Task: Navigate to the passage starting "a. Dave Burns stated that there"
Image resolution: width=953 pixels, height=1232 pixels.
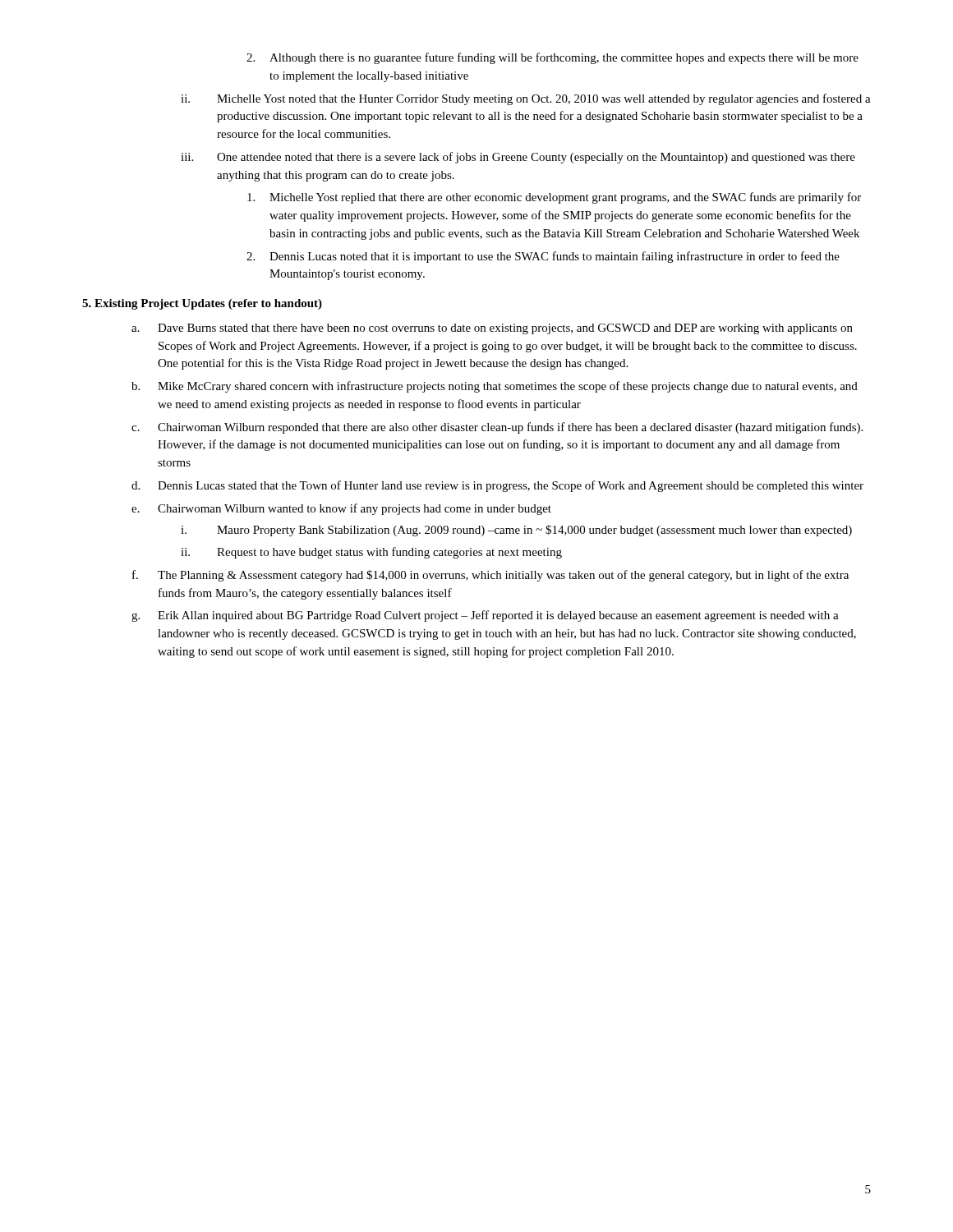Action: (501, 346)
